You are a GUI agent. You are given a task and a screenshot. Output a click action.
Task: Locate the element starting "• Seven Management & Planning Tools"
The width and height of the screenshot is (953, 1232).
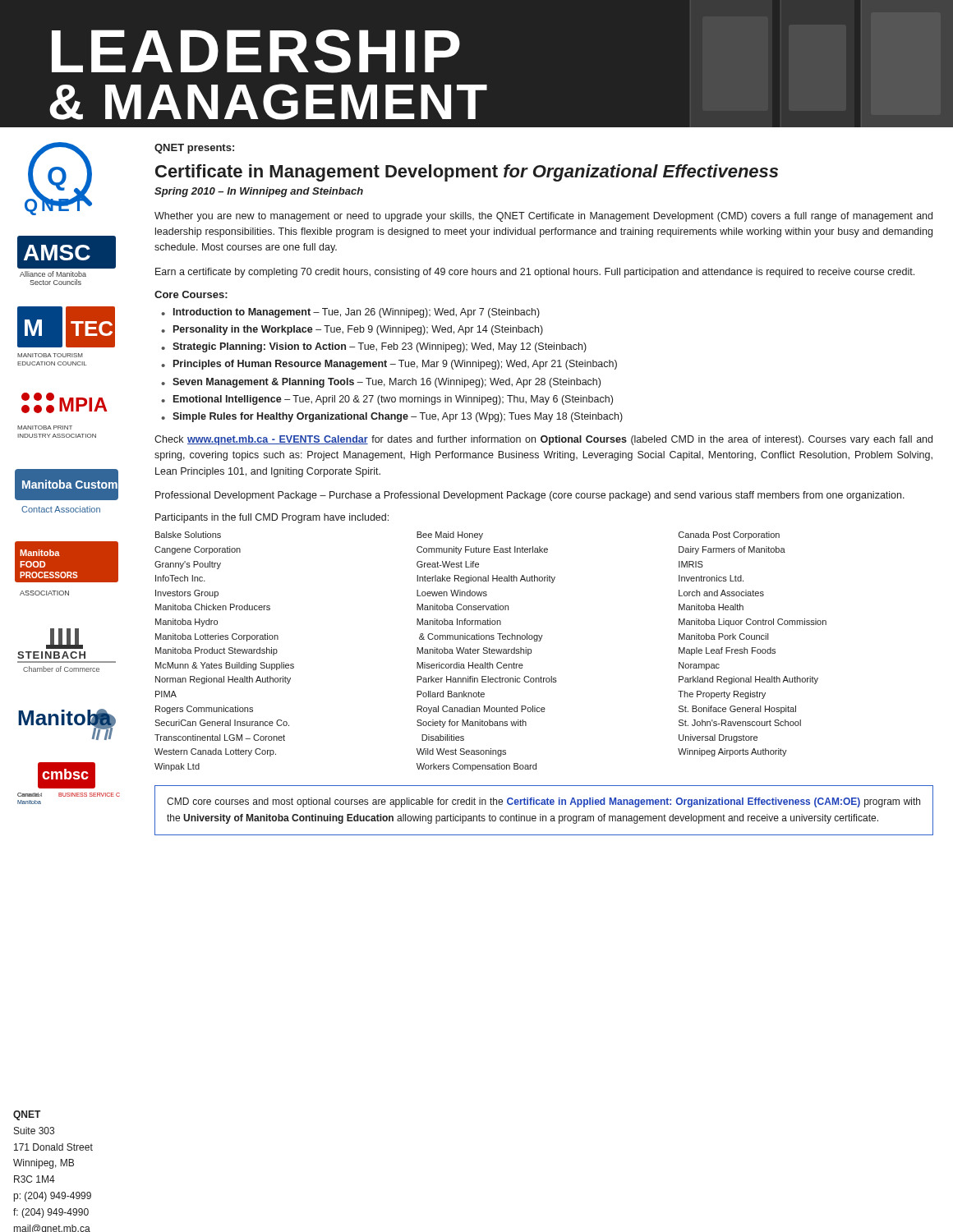coord(381,382)
